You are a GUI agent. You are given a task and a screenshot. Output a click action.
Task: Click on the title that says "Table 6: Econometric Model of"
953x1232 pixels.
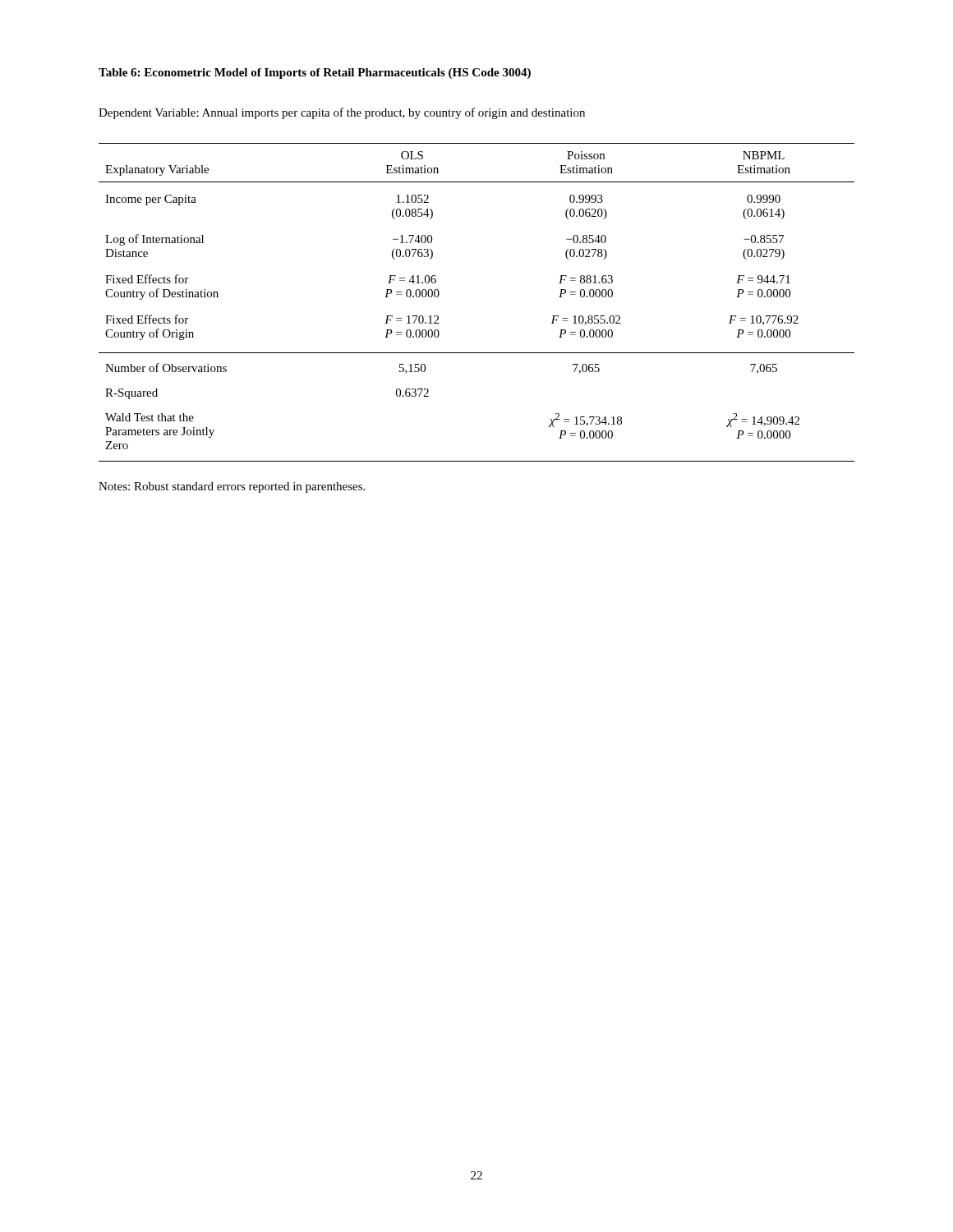[x=315, y=72]
